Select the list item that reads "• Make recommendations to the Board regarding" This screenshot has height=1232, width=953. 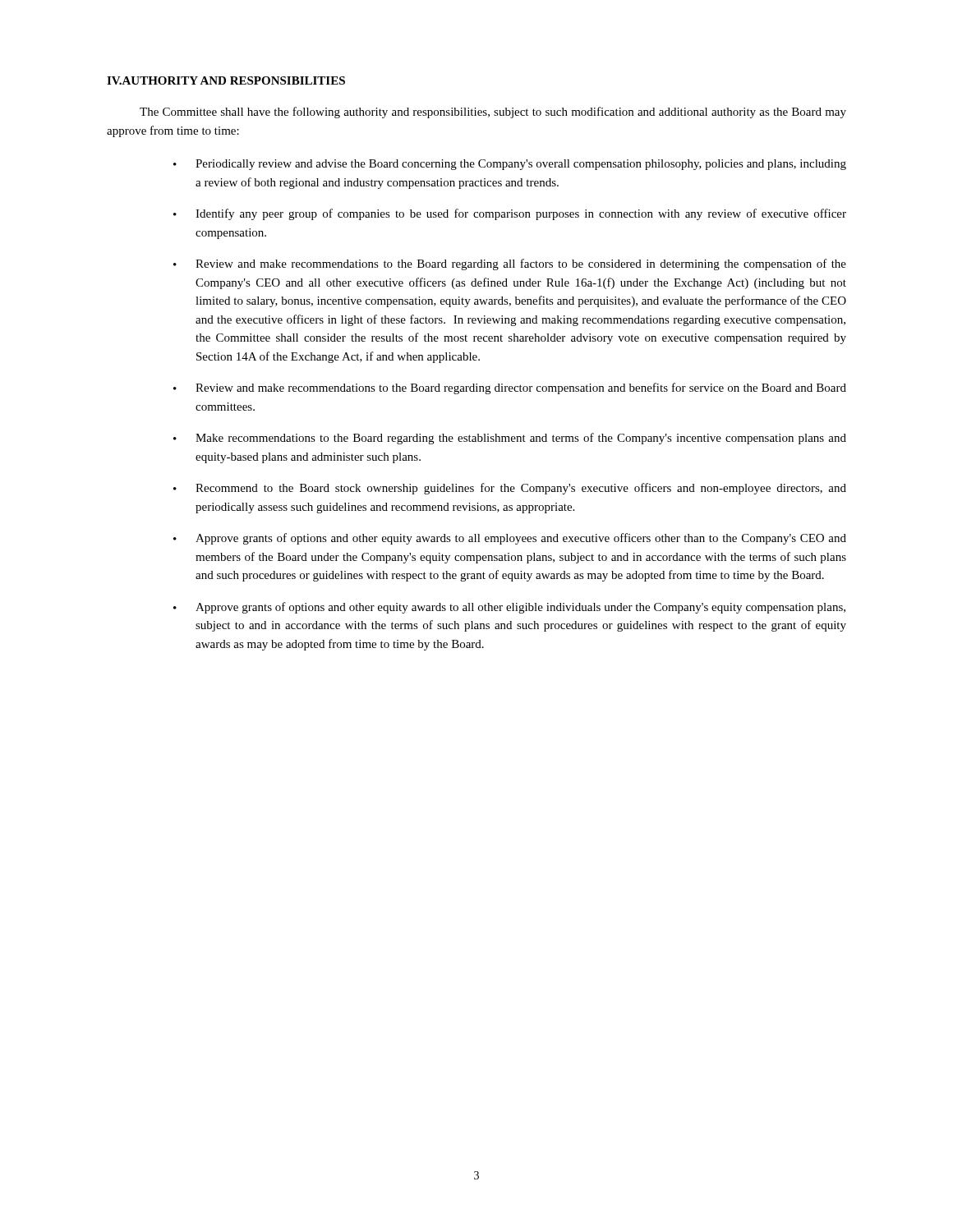(509, 447)
